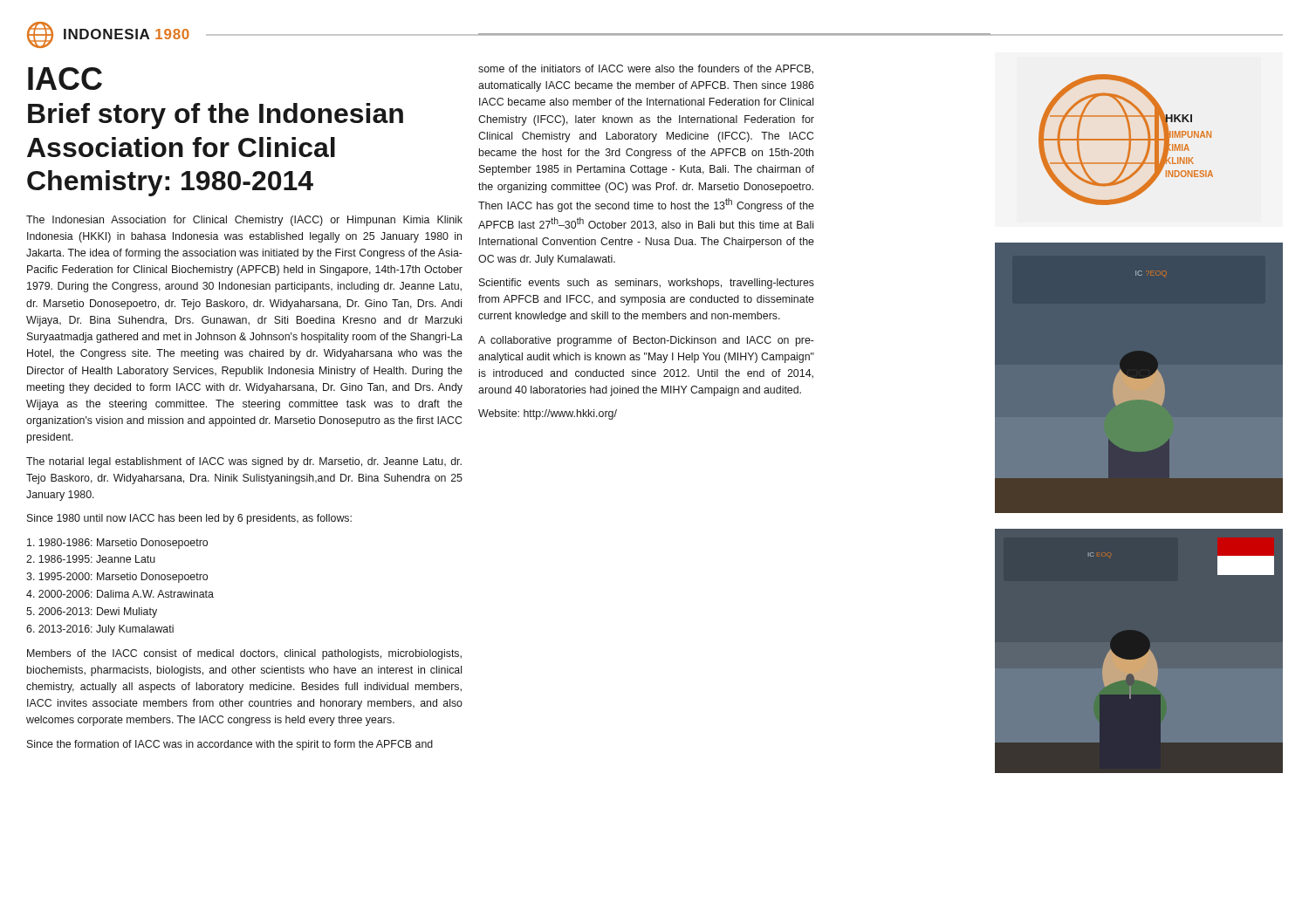
Task: Select the region starting "some of the initiators of IACC"
Action: tap(646, 164)
